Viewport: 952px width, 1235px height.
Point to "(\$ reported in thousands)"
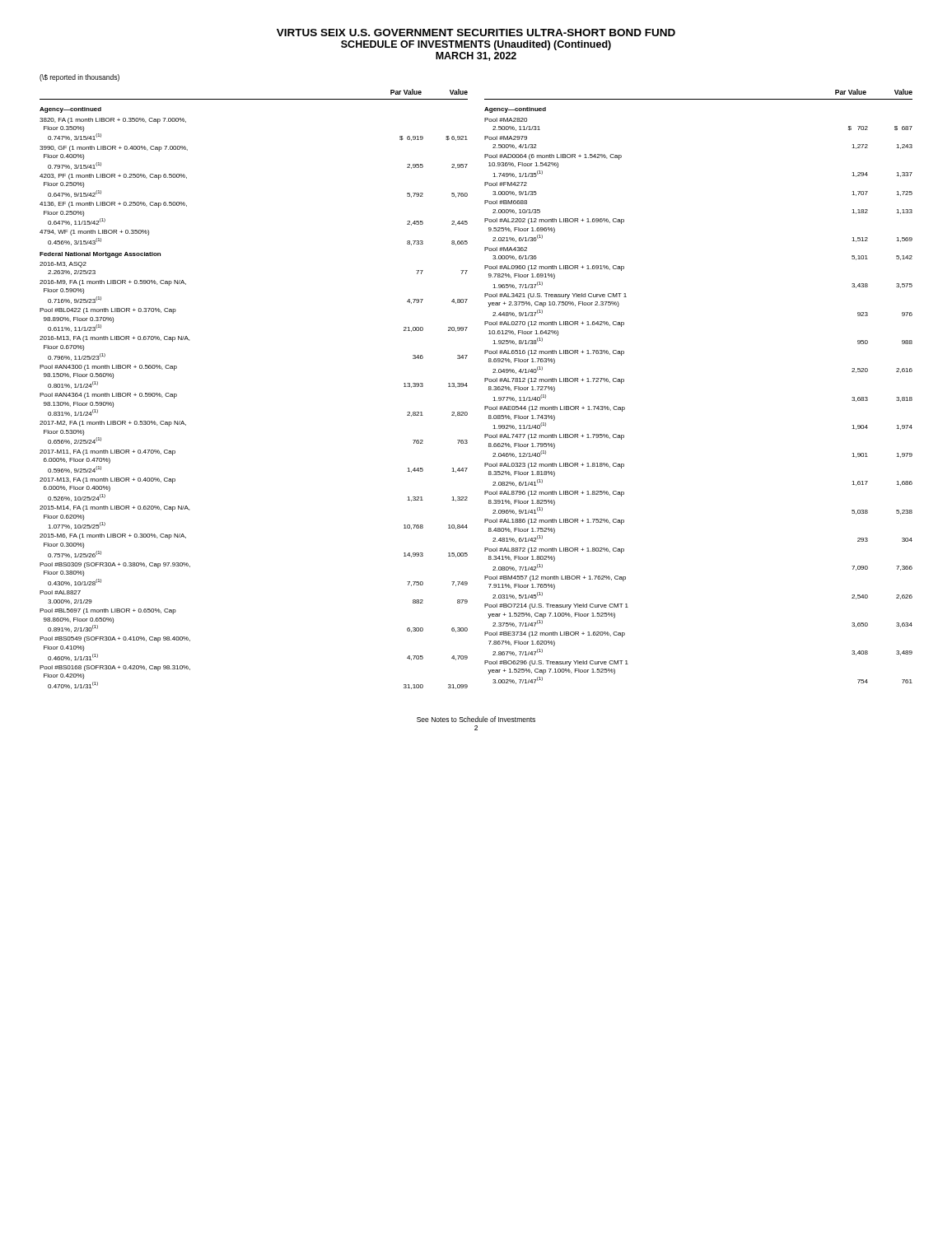[x=80, y=77]
